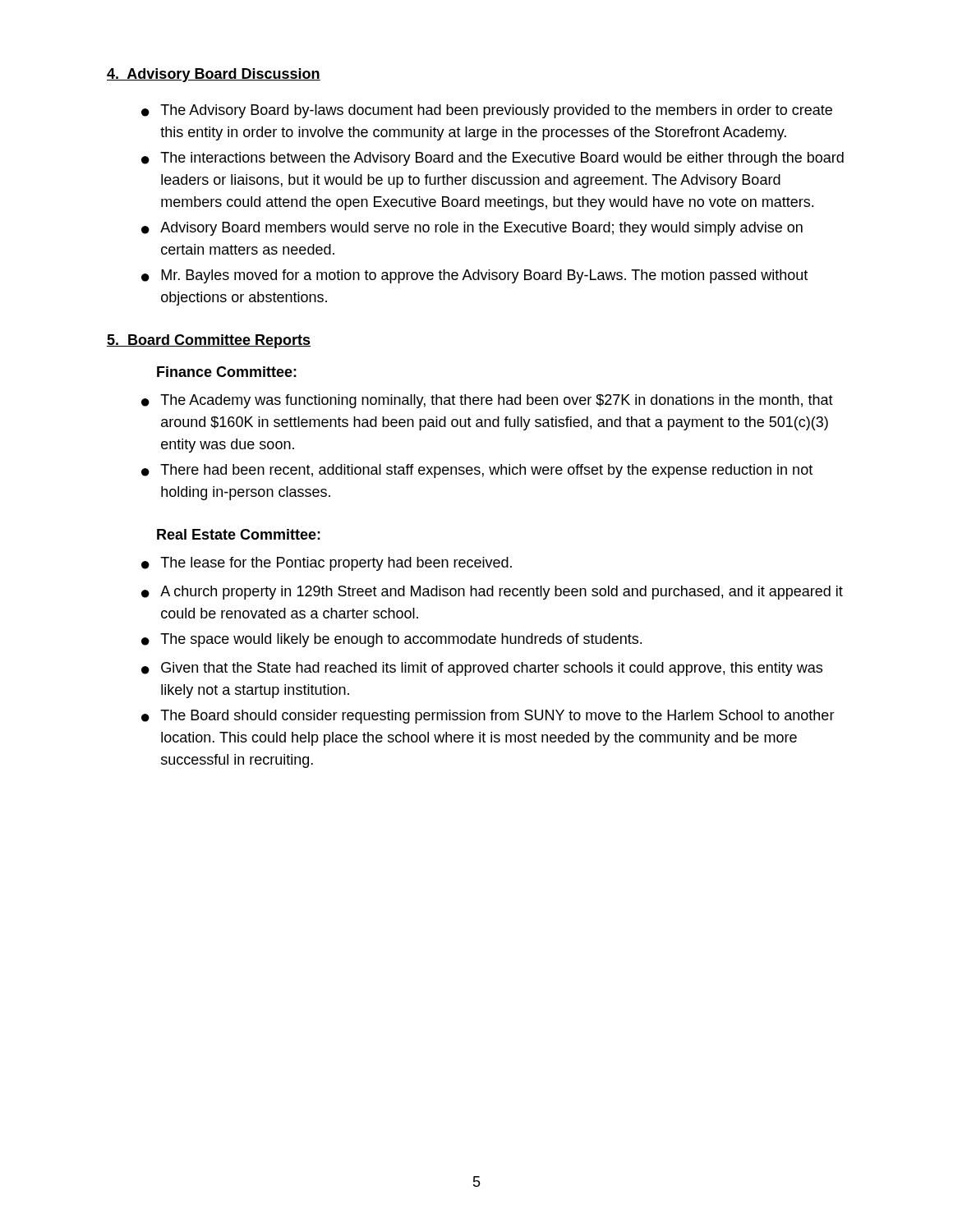Click the passage that begins "● Advisory Board members"
Screen dimensions: 1232x953
point(493,239)
